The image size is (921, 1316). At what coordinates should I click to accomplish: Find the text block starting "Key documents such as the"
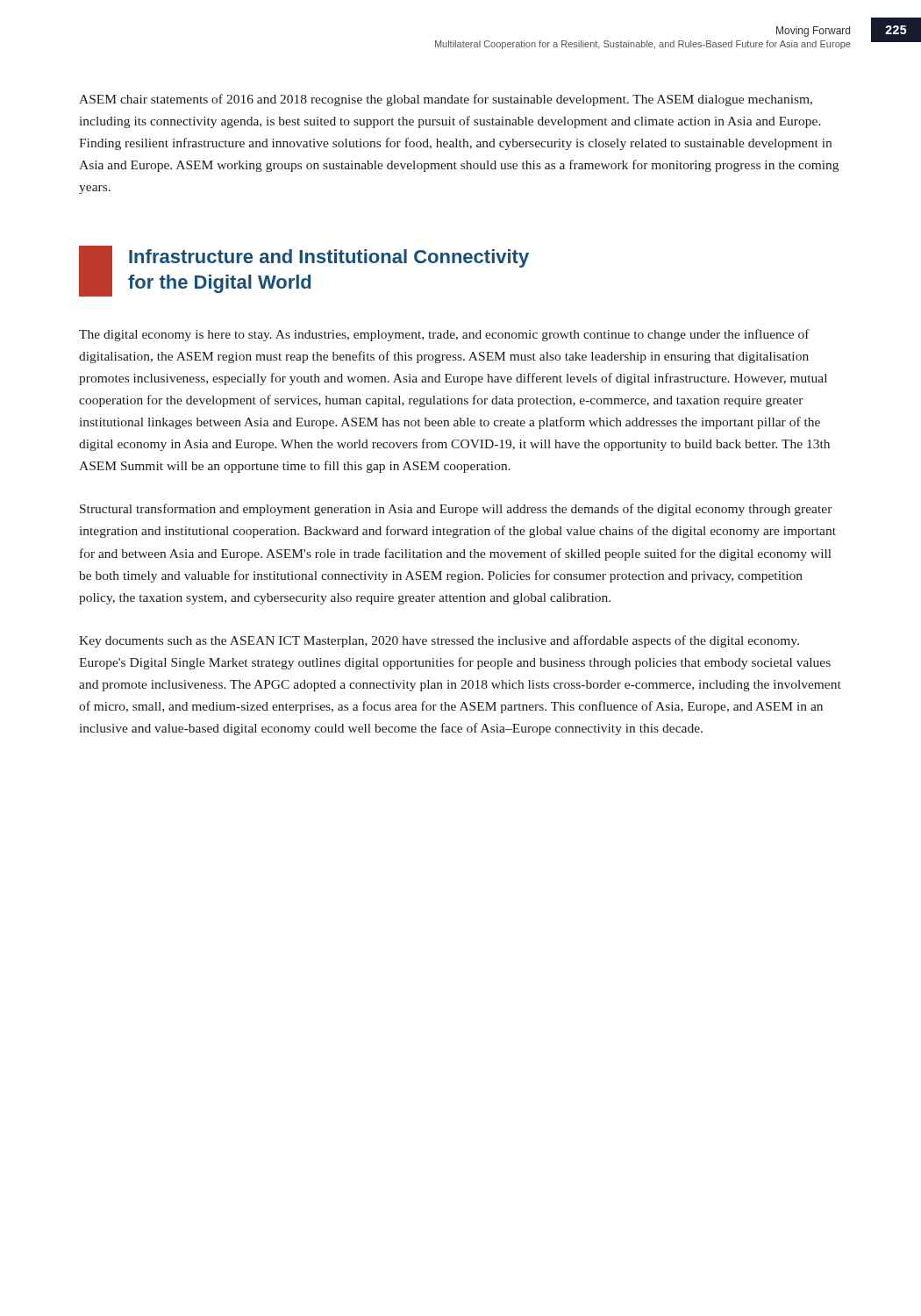tap(460, 684)
